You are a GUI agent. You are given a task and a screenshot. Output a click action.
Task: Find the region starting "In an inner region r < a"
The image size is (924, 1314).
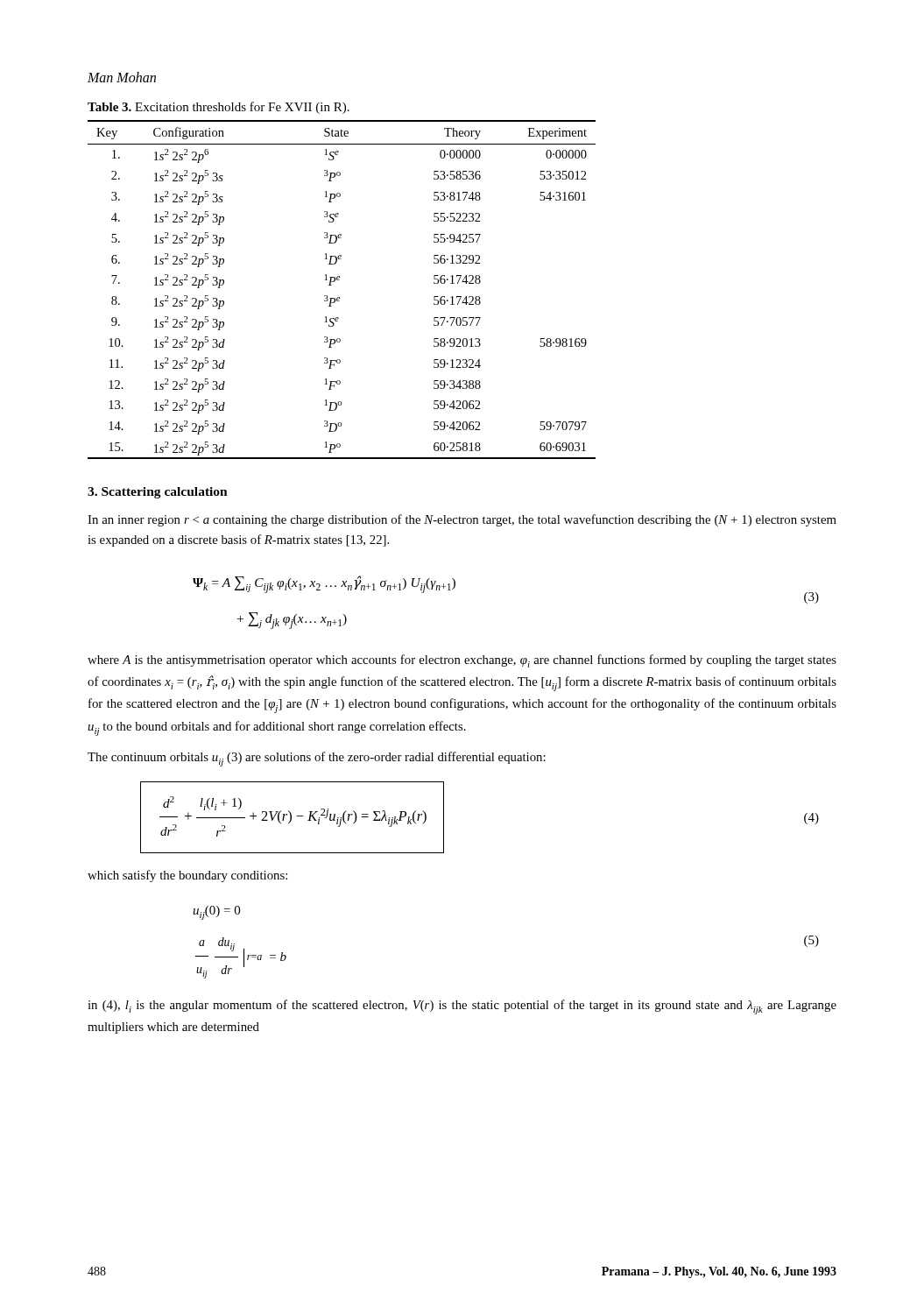point(462,530)
